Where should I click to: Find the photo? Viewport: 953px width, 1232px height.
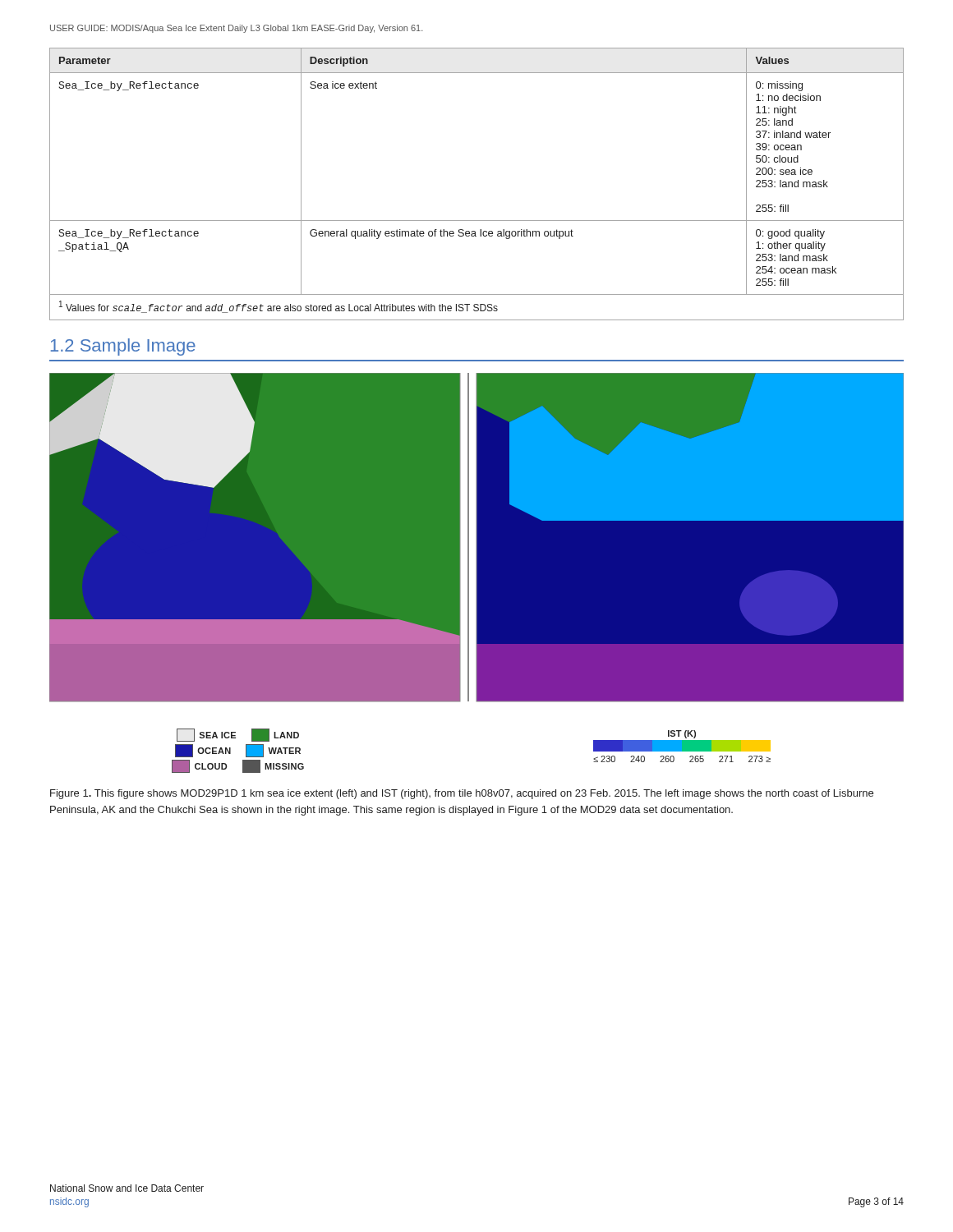pyautogui.click(x=476, y=574)
